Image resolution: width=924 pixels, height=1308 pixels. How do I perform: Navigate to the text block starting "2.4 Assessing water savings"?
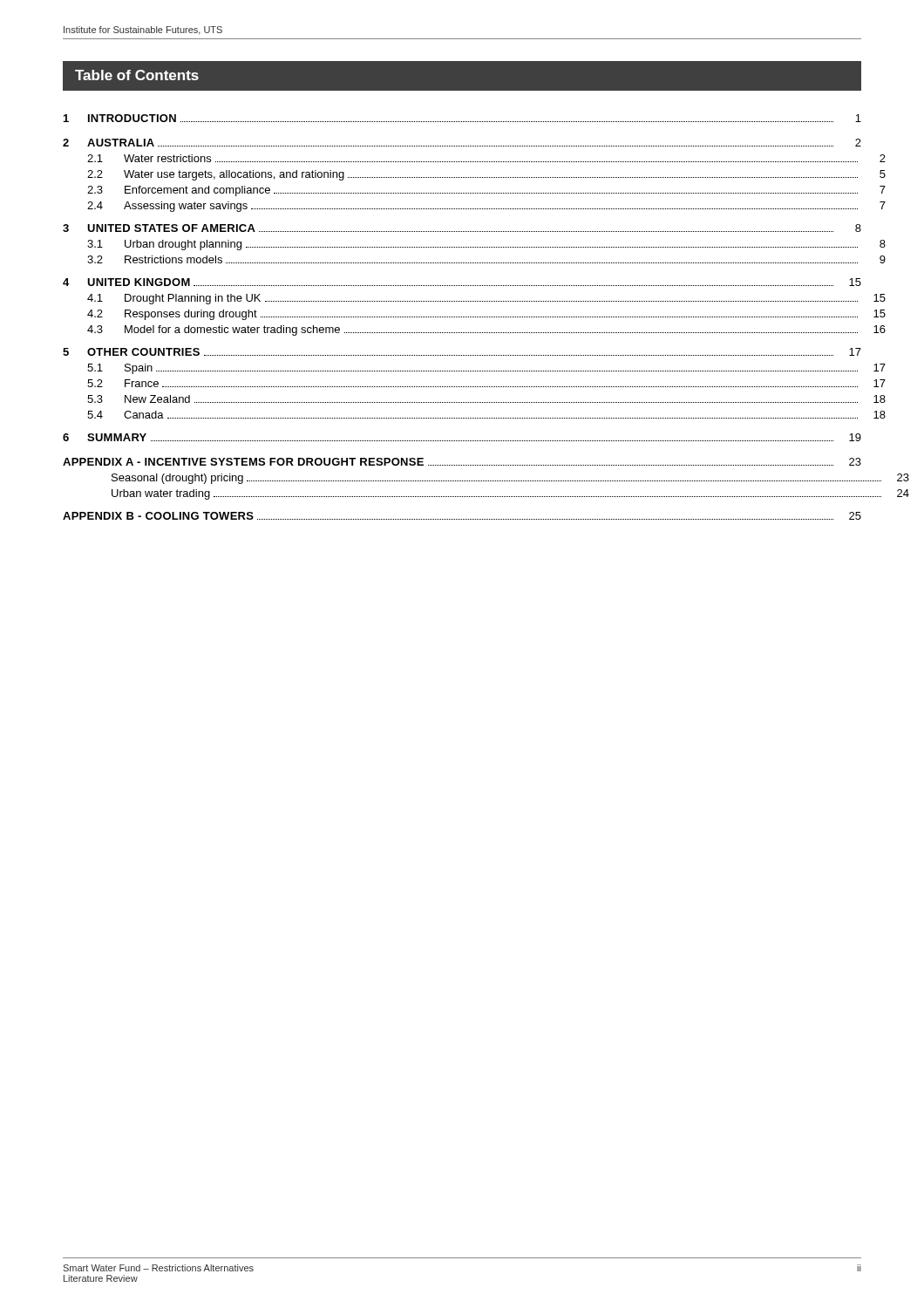pyautogui.click(x=486, y=205)
